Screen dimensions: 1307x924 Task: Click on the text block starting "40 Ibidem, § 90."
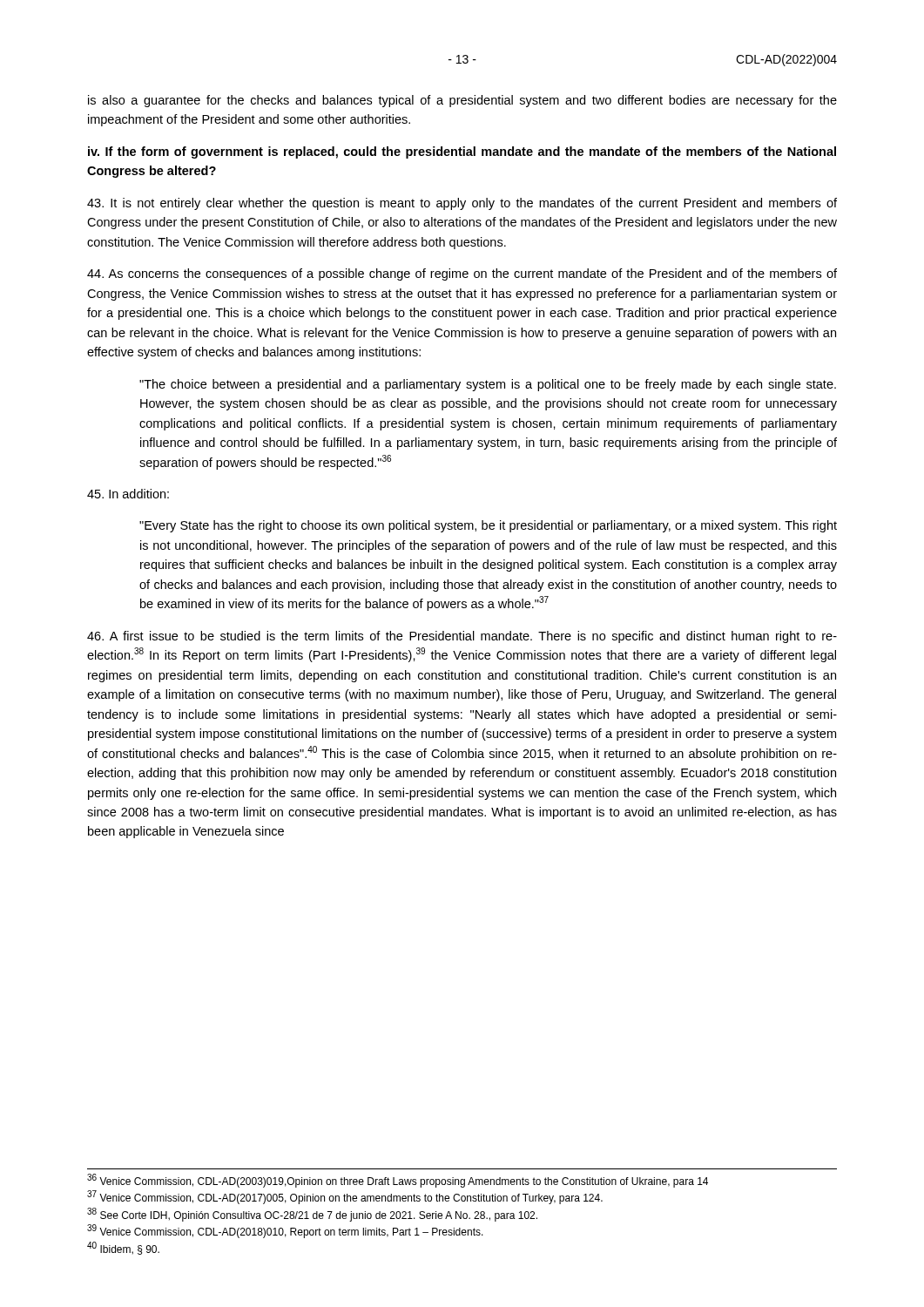point(124,1249)
